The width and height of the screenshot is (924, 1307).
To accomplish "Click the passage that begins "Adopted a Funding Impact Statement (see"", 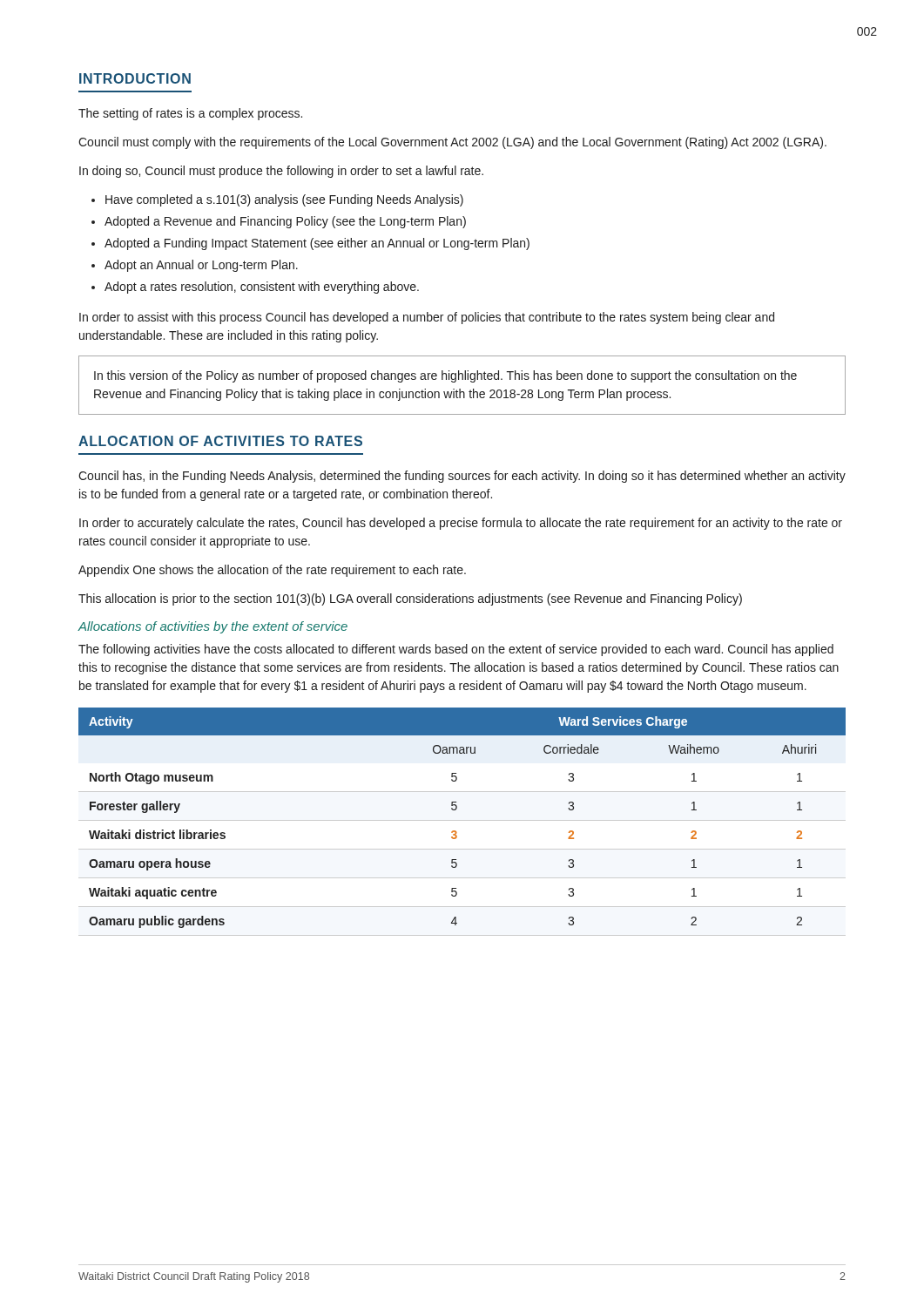I will tap(317, 243).
